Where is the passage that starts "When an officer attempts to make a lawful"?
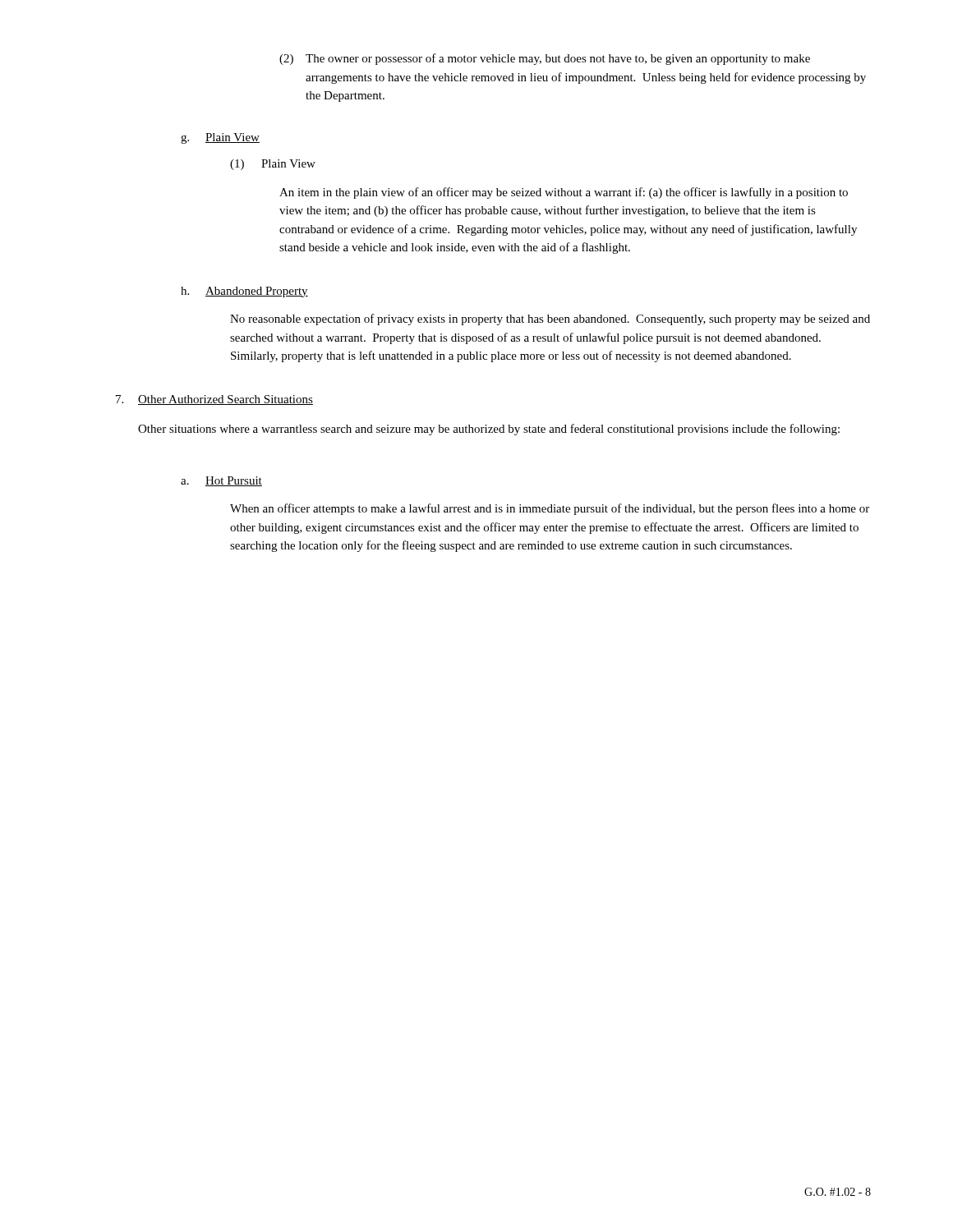 [x=550, y=527]
